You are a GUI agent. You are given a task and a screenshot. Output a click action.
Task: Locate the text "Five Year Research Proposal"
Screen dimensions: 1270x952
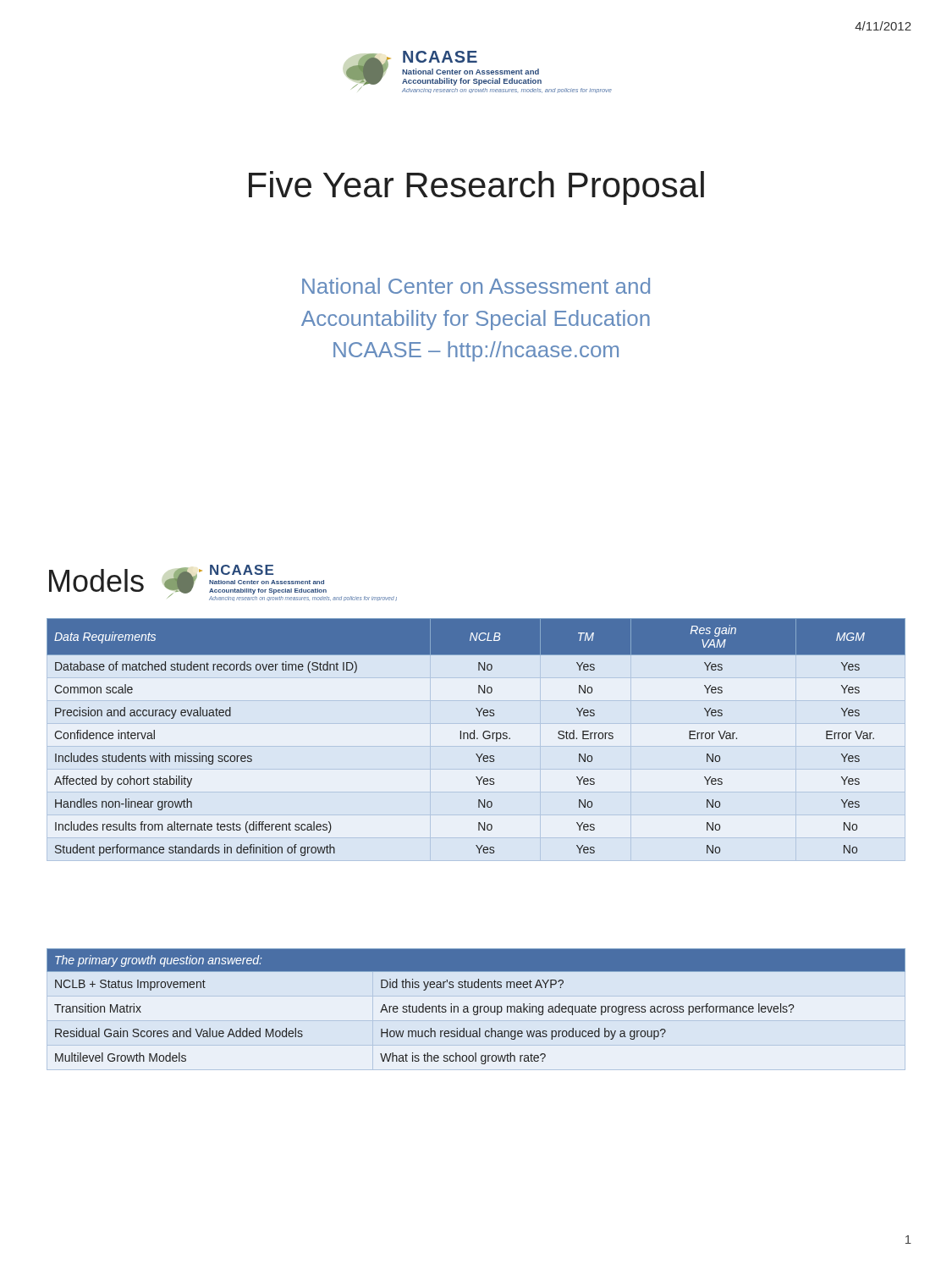point(476,185)
